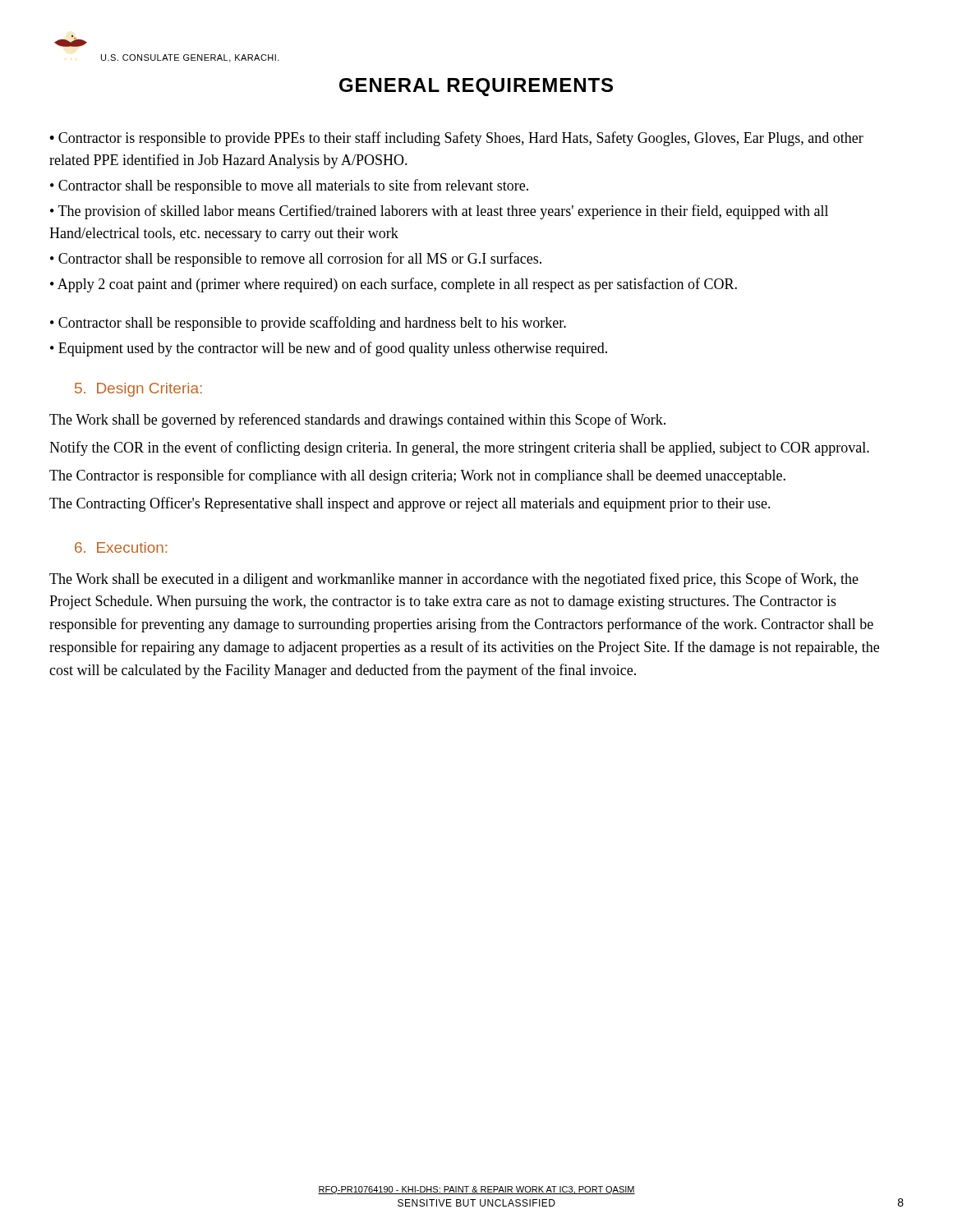The height and width of the screenshot is (1232, 953).
Task: Navigate to the element starting "GENERAL REQUIREMENTS"
Action: tap(476, 85)
